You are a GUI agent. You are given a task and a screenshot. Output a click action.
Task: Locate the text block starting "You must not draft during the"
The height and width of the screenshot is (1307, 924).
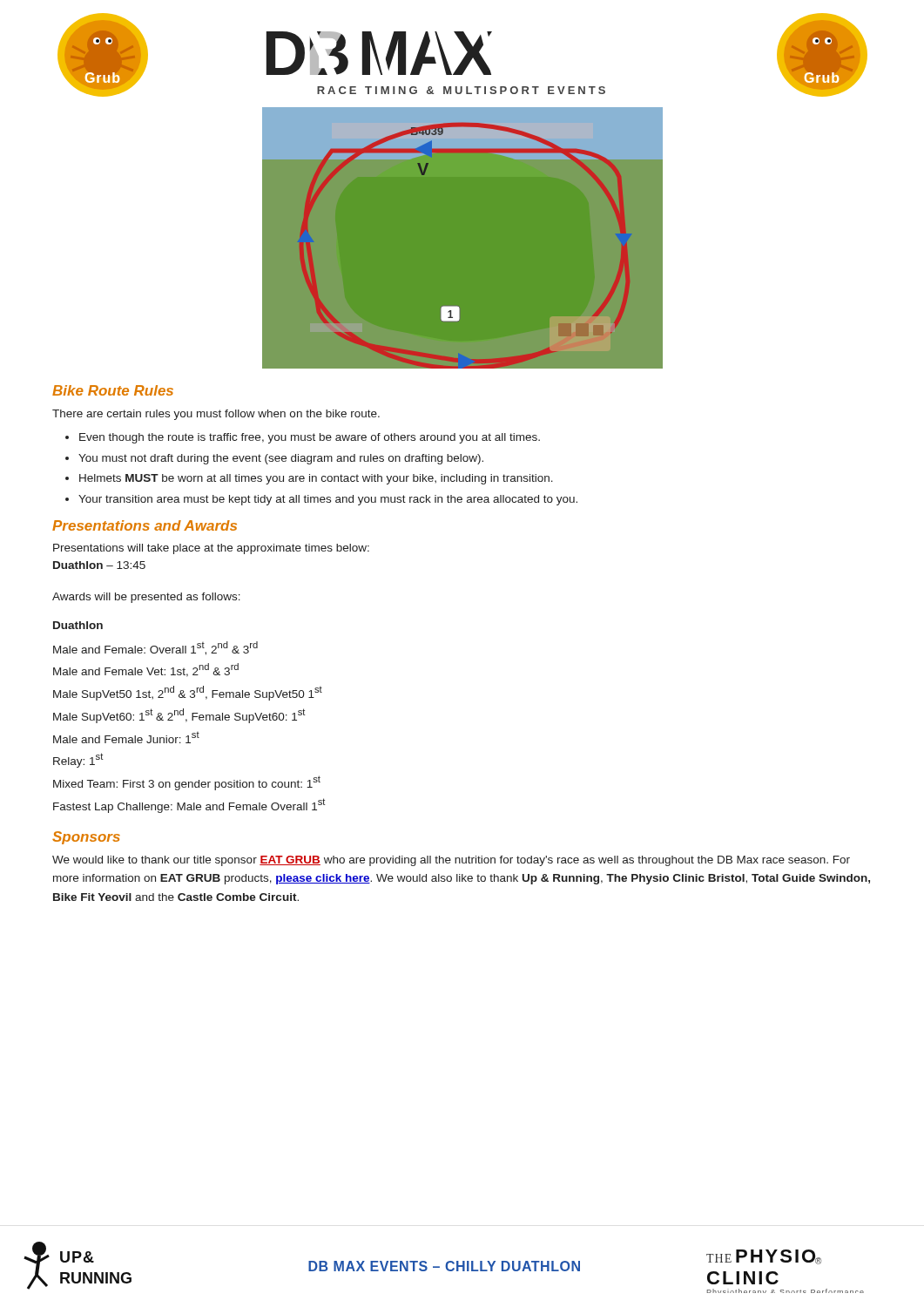[281, 458]
